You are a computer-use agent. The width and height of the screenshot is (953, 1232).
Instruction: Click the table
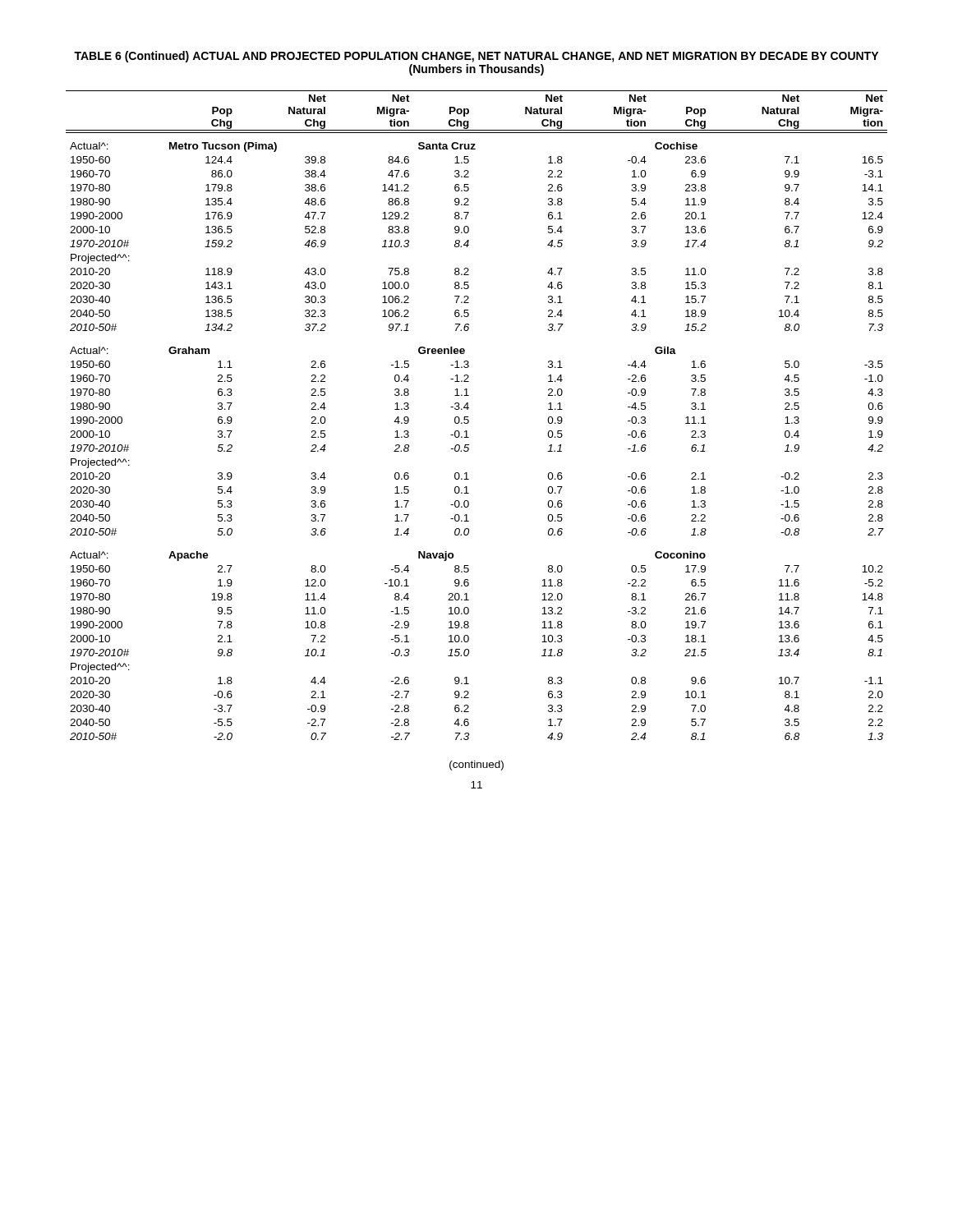(476, 417)
